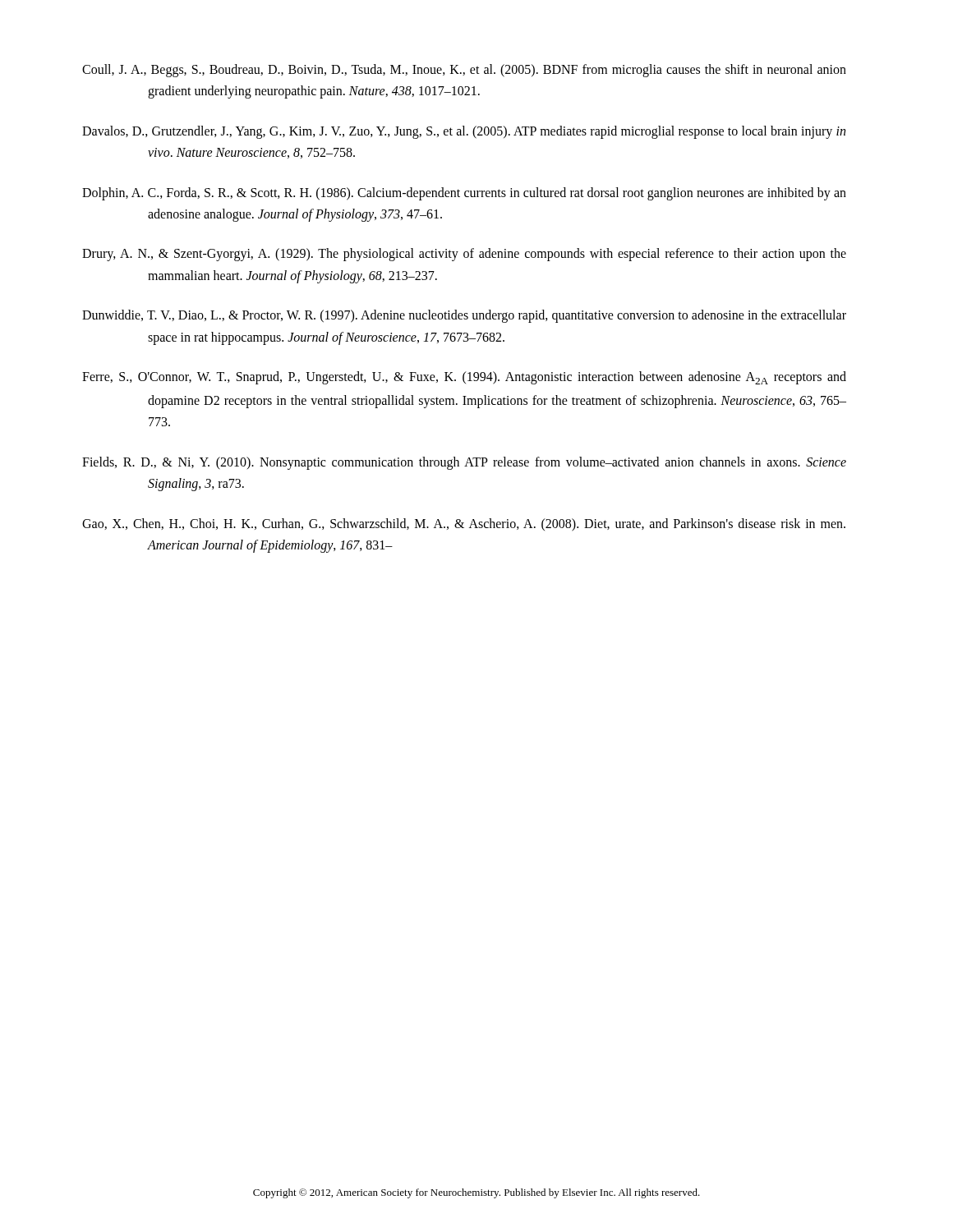The width and height of the screenshot is (953, 1232).
Task: Select the list item that reads "Fields, R. D., & Ni, Y. (2010)."
Action: click(464, 473)
